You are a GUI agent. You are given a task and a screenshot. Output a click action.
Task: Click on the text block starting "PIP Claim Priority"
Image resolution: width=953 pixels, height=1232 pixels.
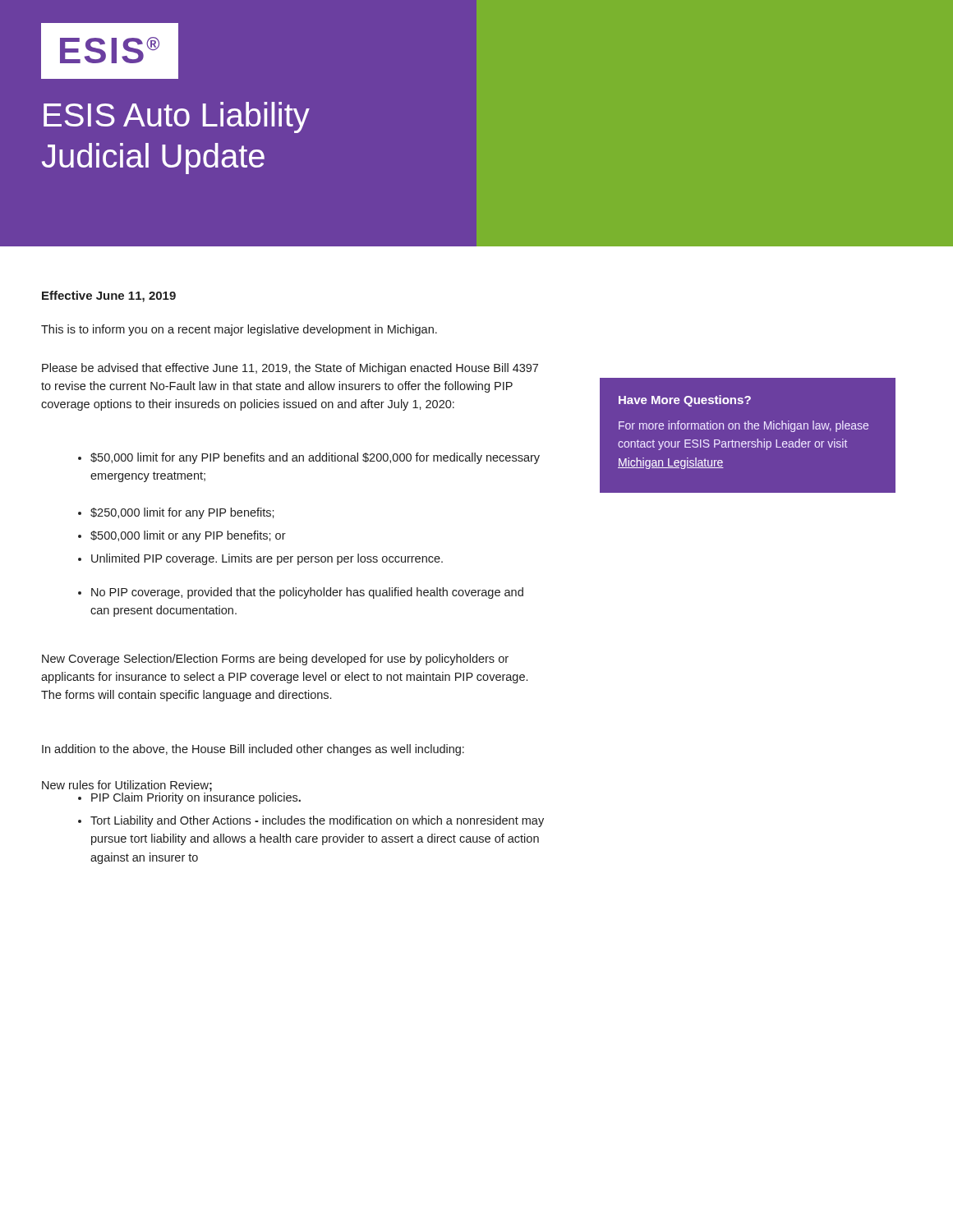point(195,796)
